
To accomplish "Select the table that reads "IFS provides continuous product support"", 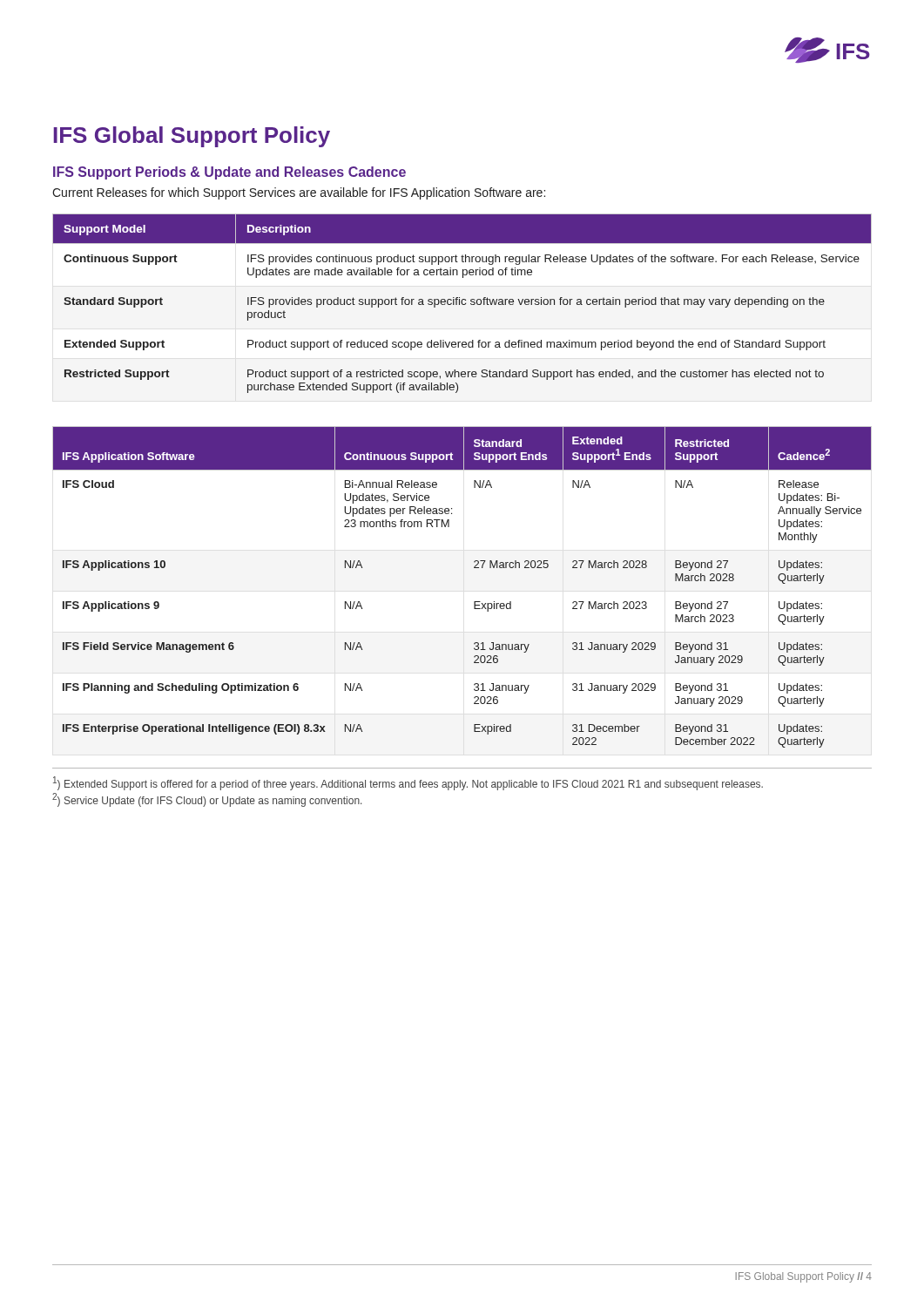I will coord(462,308).
